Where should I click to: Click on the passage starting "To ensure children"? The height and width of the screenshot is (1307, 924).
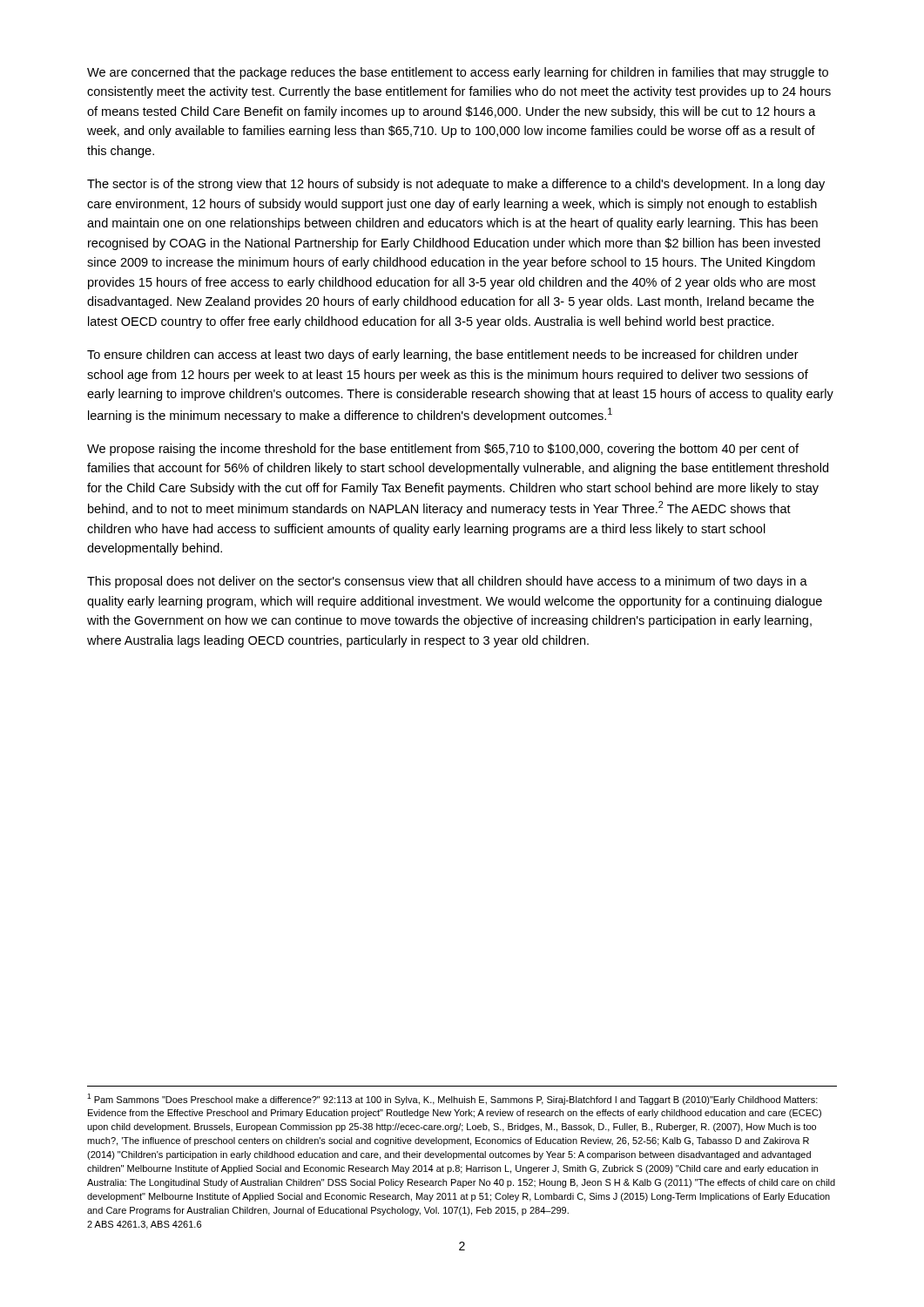point(460,385)
